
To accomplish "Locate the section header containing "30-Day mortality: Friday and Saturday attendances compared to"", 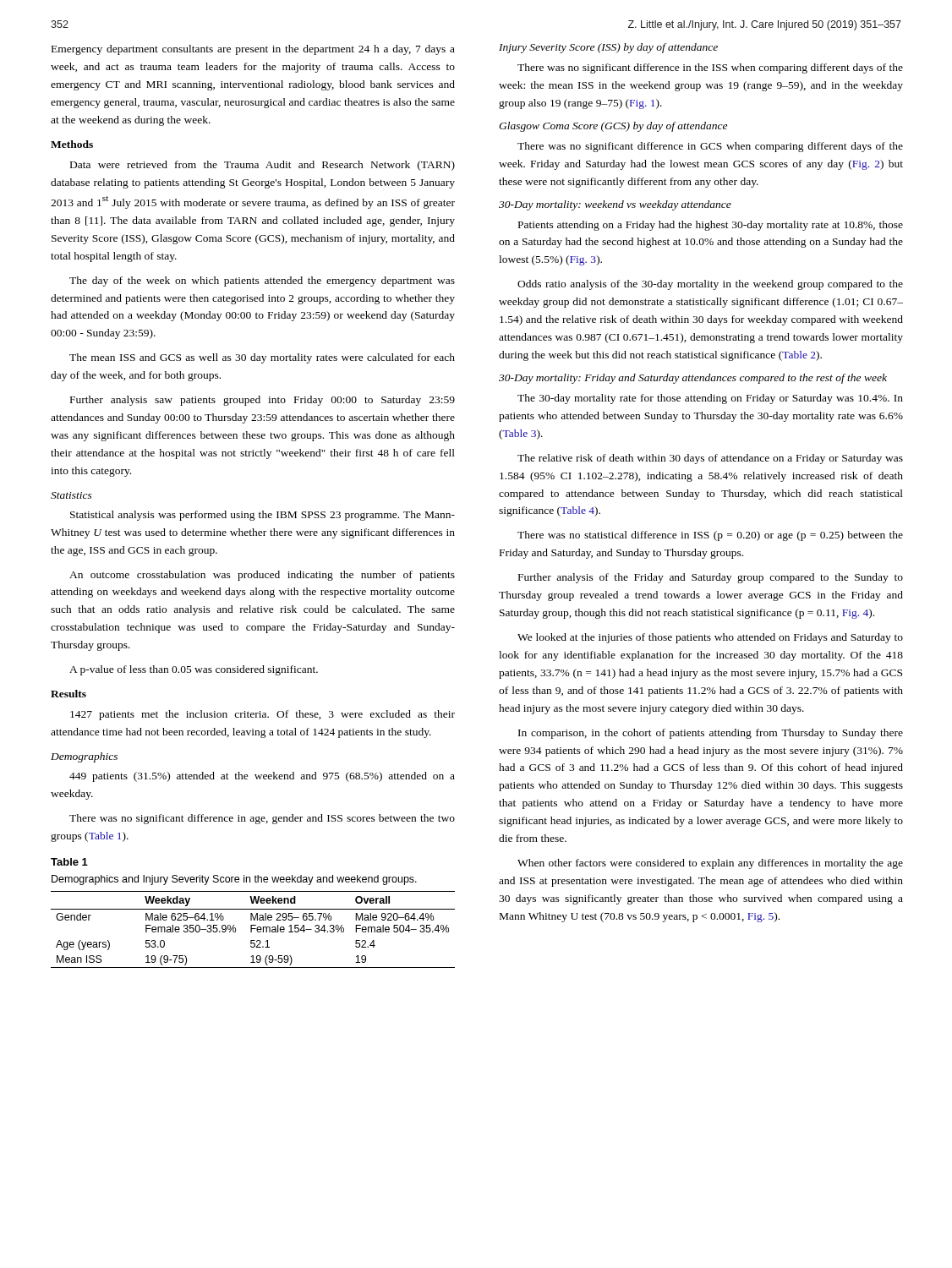I will (x=693, y=377).
